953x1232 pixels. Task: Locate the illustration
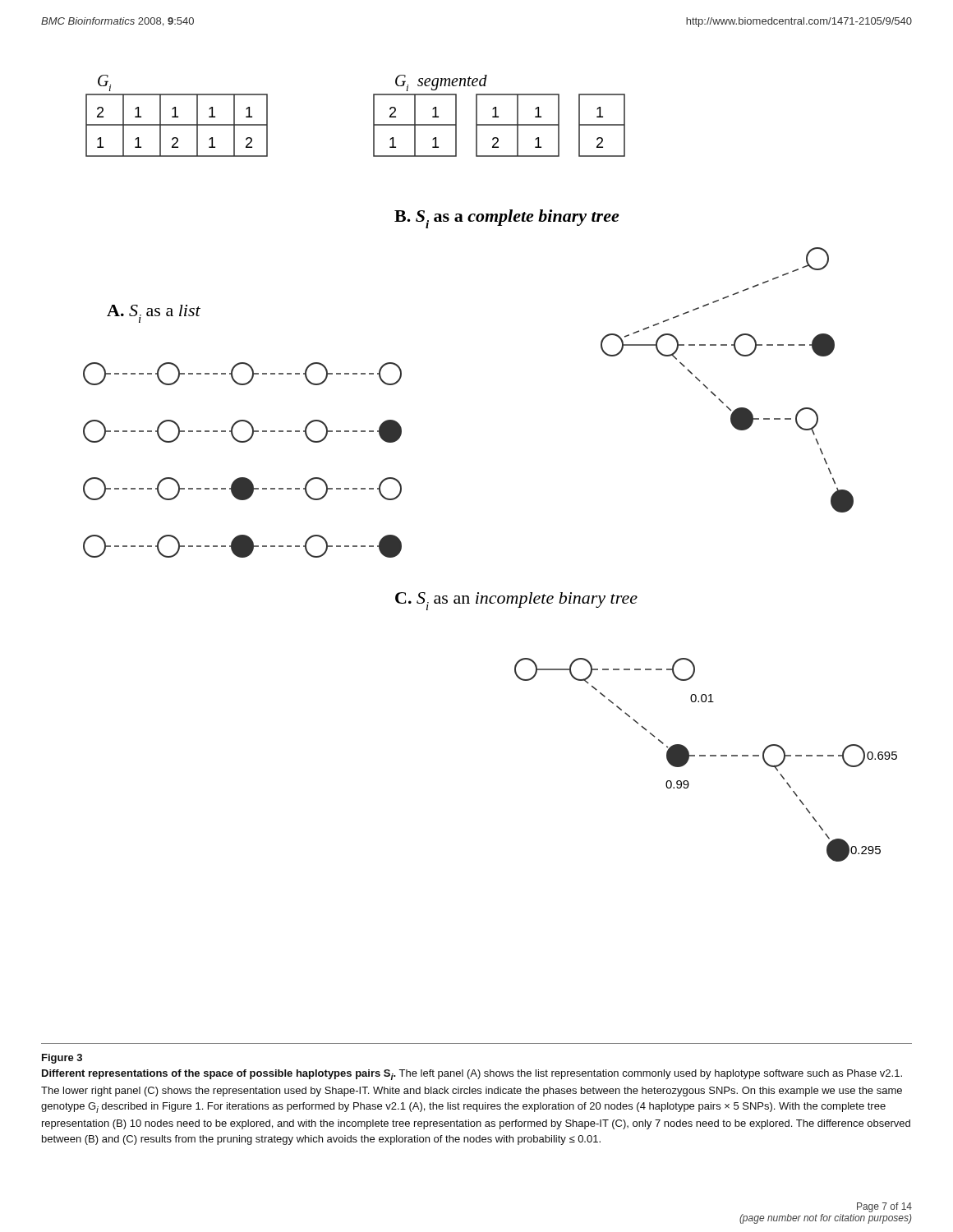click(476, 534)
